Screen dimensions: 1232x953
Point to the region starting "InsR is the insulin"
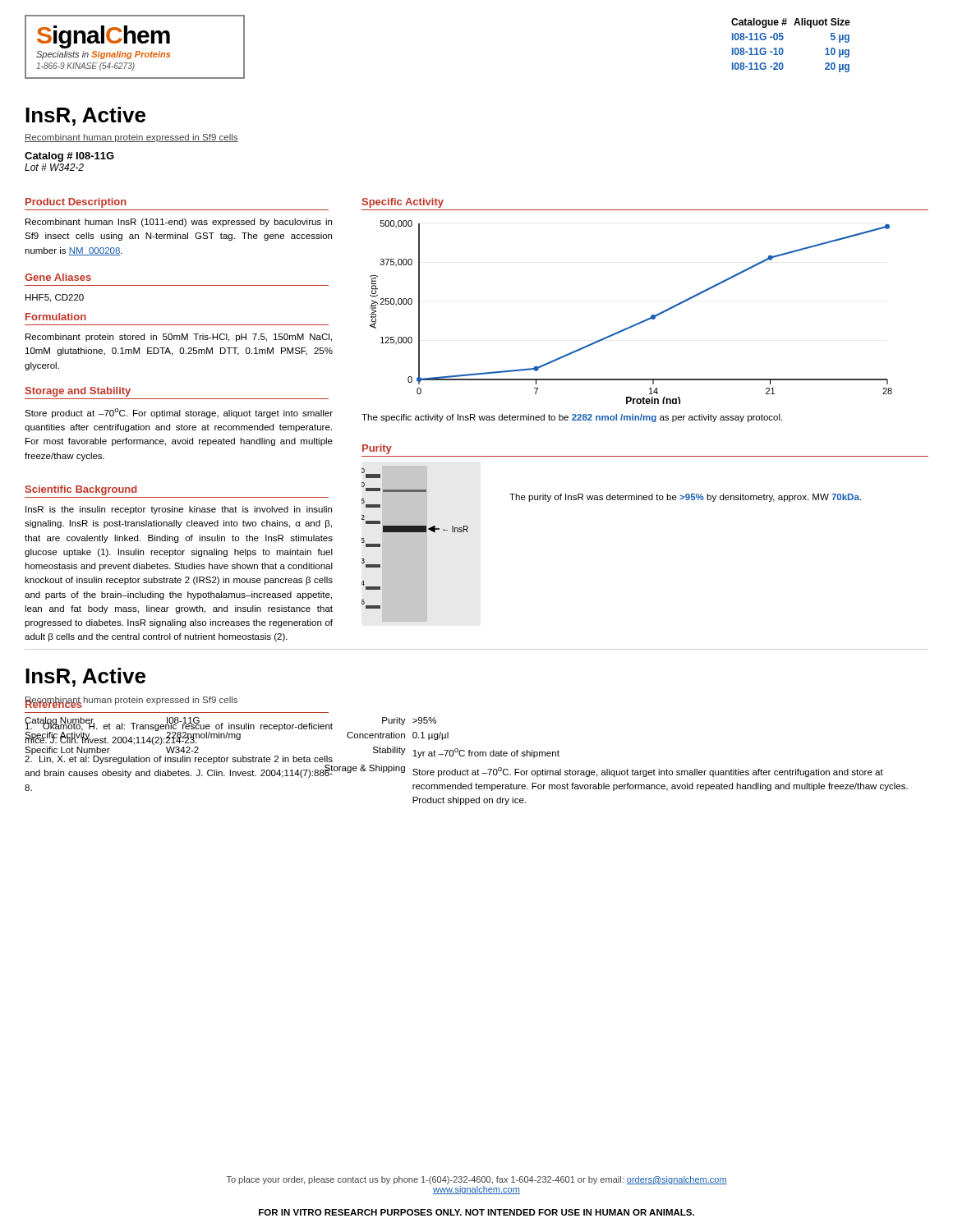(x=179, y=573)
